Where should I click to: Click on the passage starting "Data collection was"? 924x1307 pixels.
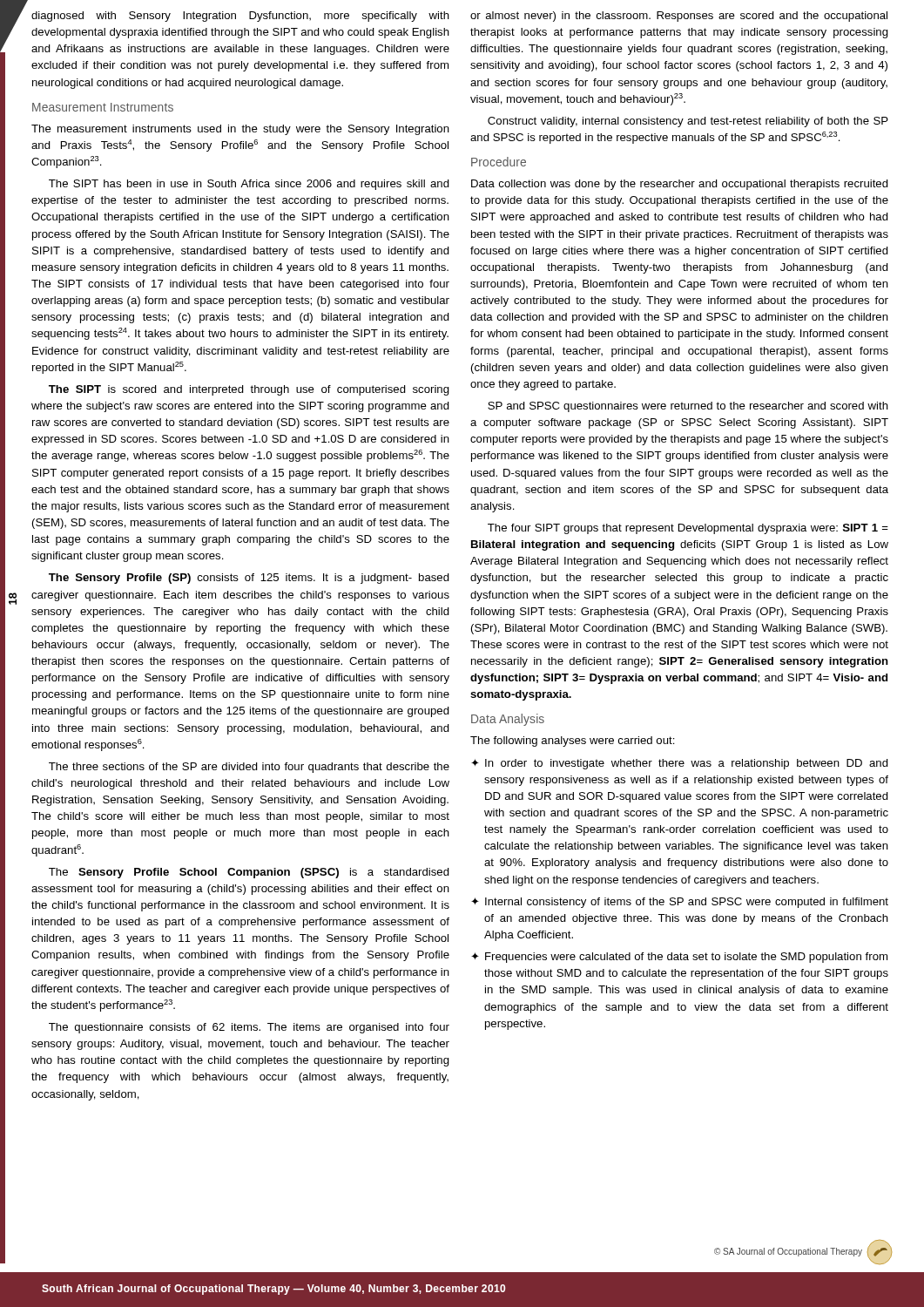(x=679, y=439)
